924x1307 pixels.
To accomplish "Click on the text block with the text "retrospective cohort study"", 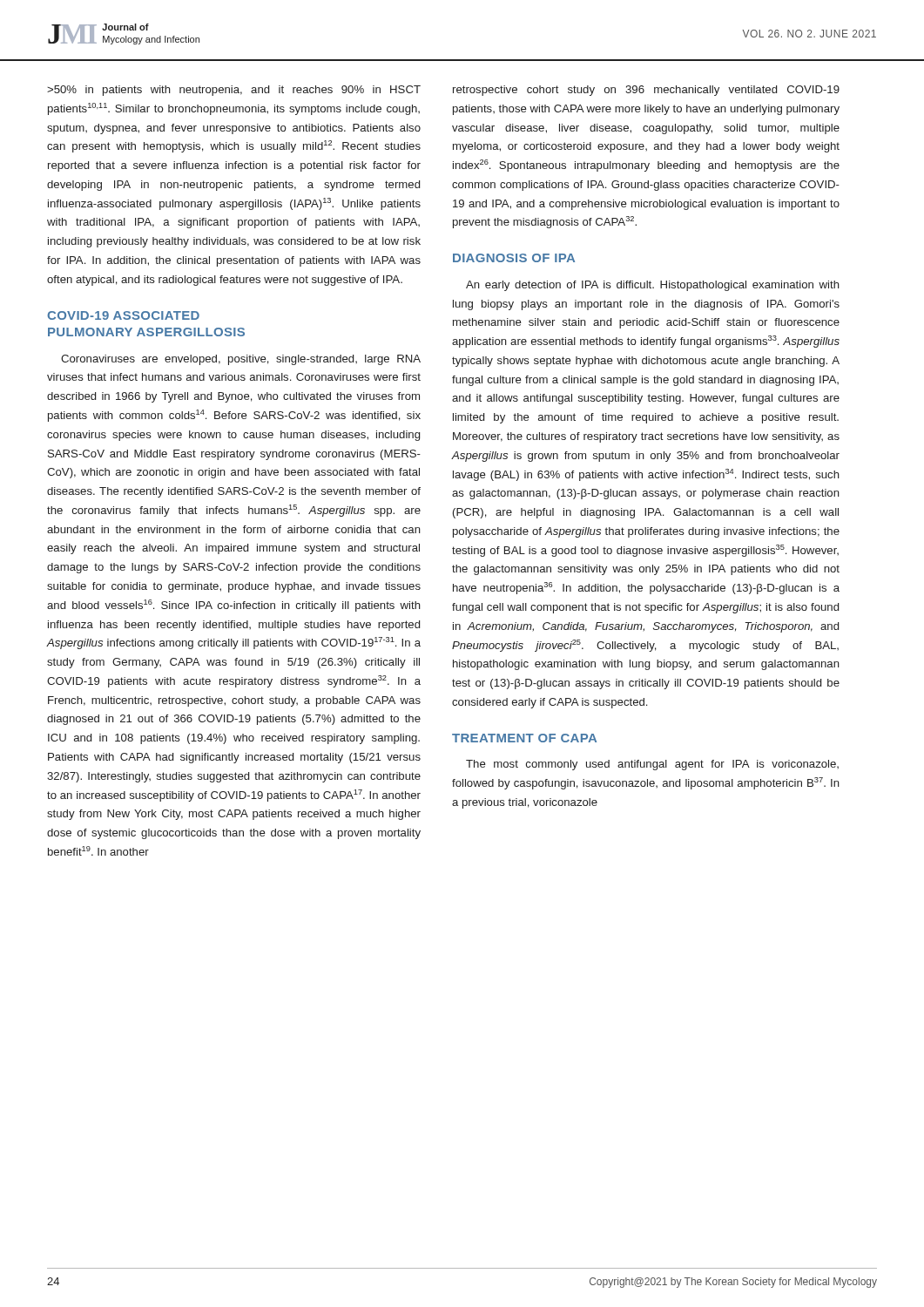I will click(646, 156).
